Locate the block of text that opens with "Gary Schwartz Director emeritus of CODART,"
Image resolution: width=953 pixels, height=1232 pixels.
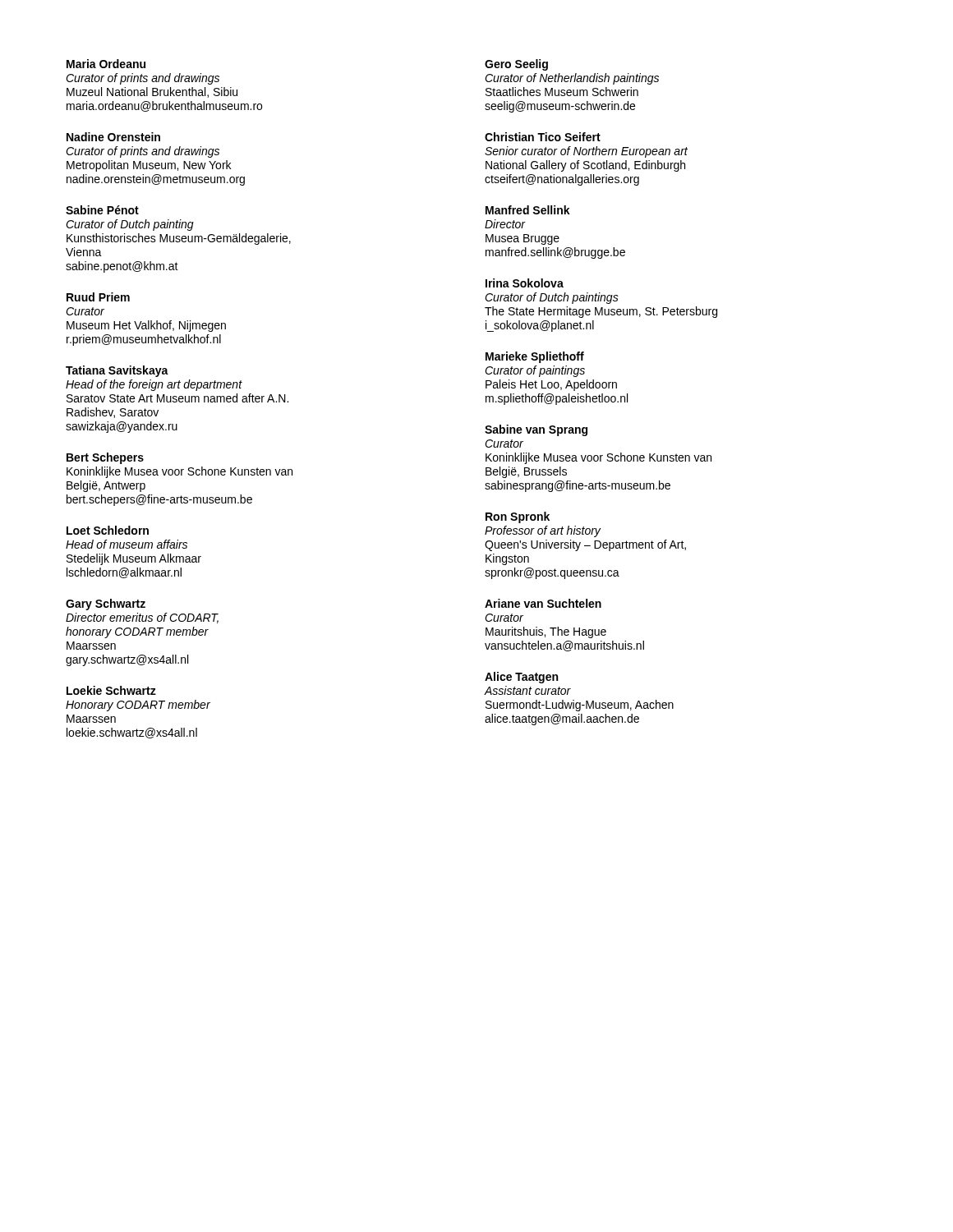tap(106, 605)
